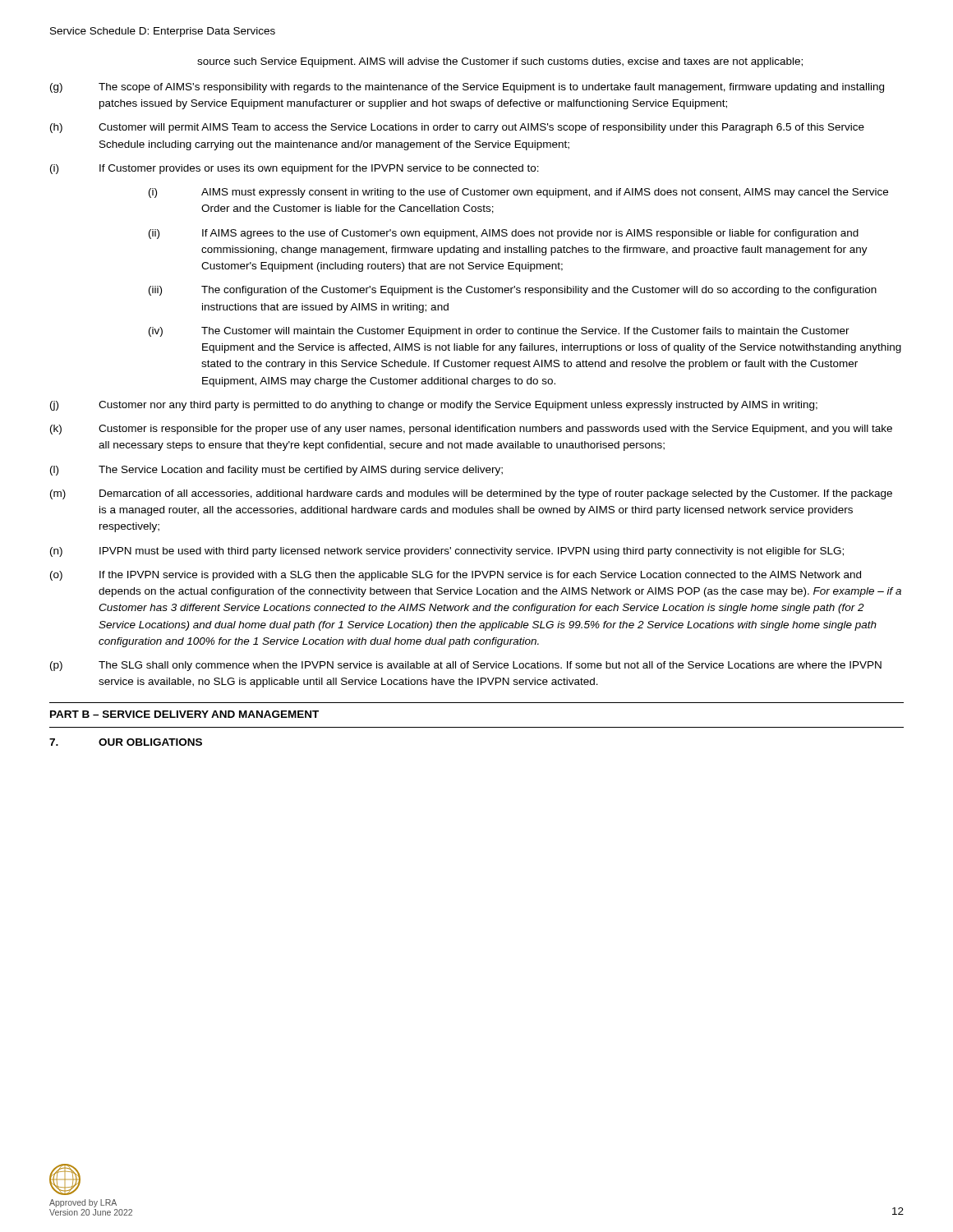Click on the list item that reads "(h) Customer will permit AIMS"
Image resolution: width=953 pixels, height=1232 pixels.
click(x=476, y=136)
